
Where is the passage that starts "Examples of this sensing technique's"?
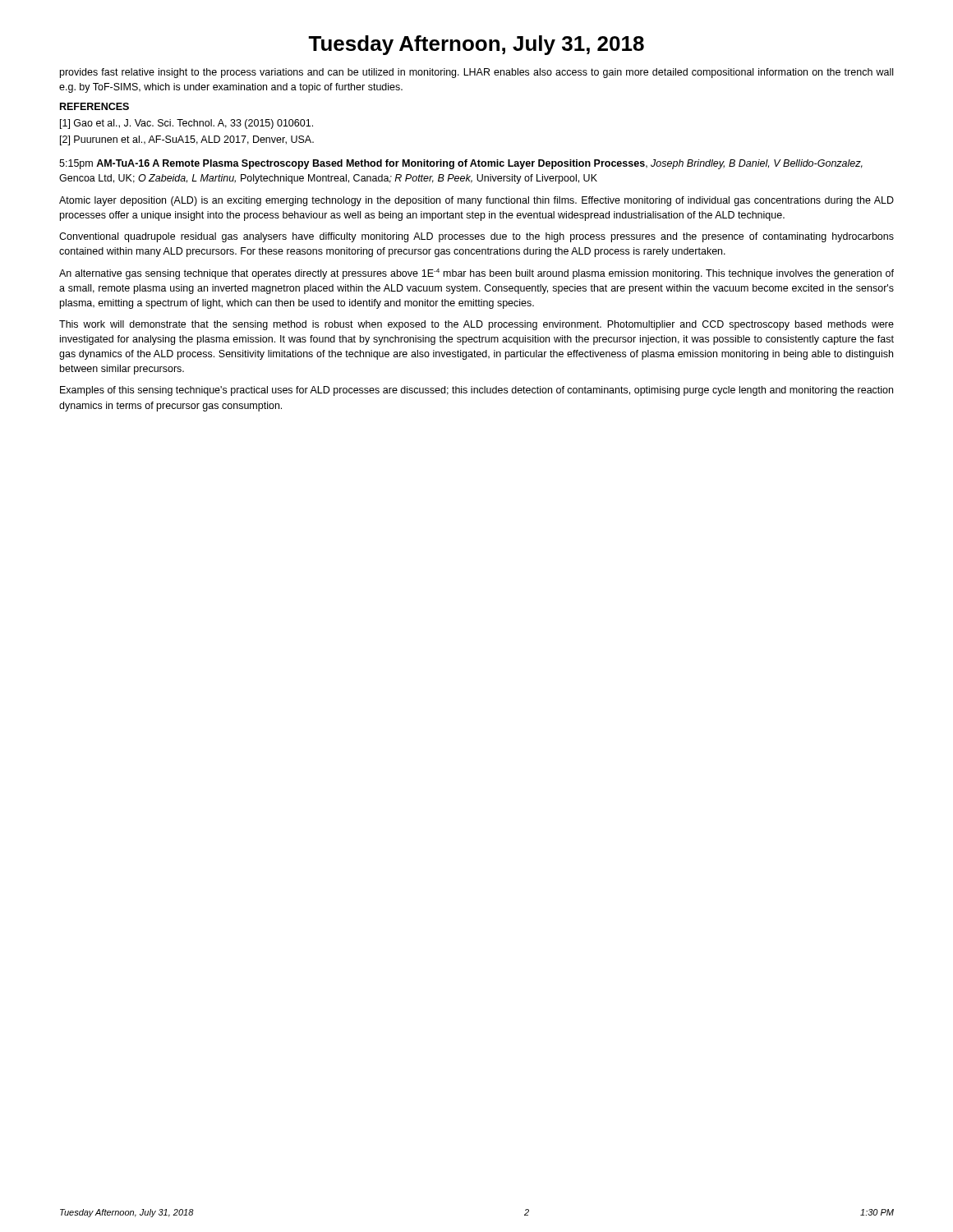(x=476, y=398)
